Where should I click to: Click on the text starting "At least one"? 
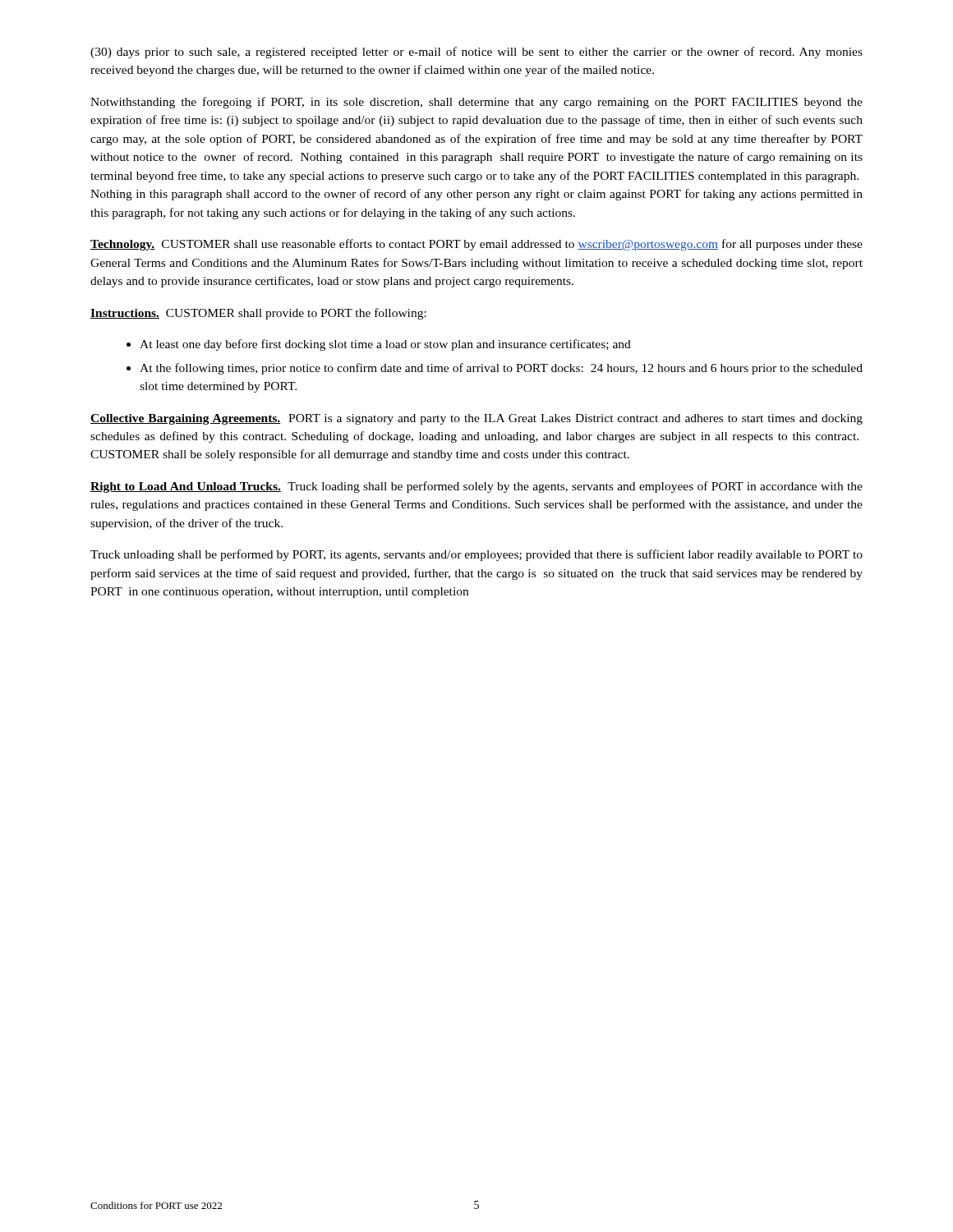coord(385,344)
